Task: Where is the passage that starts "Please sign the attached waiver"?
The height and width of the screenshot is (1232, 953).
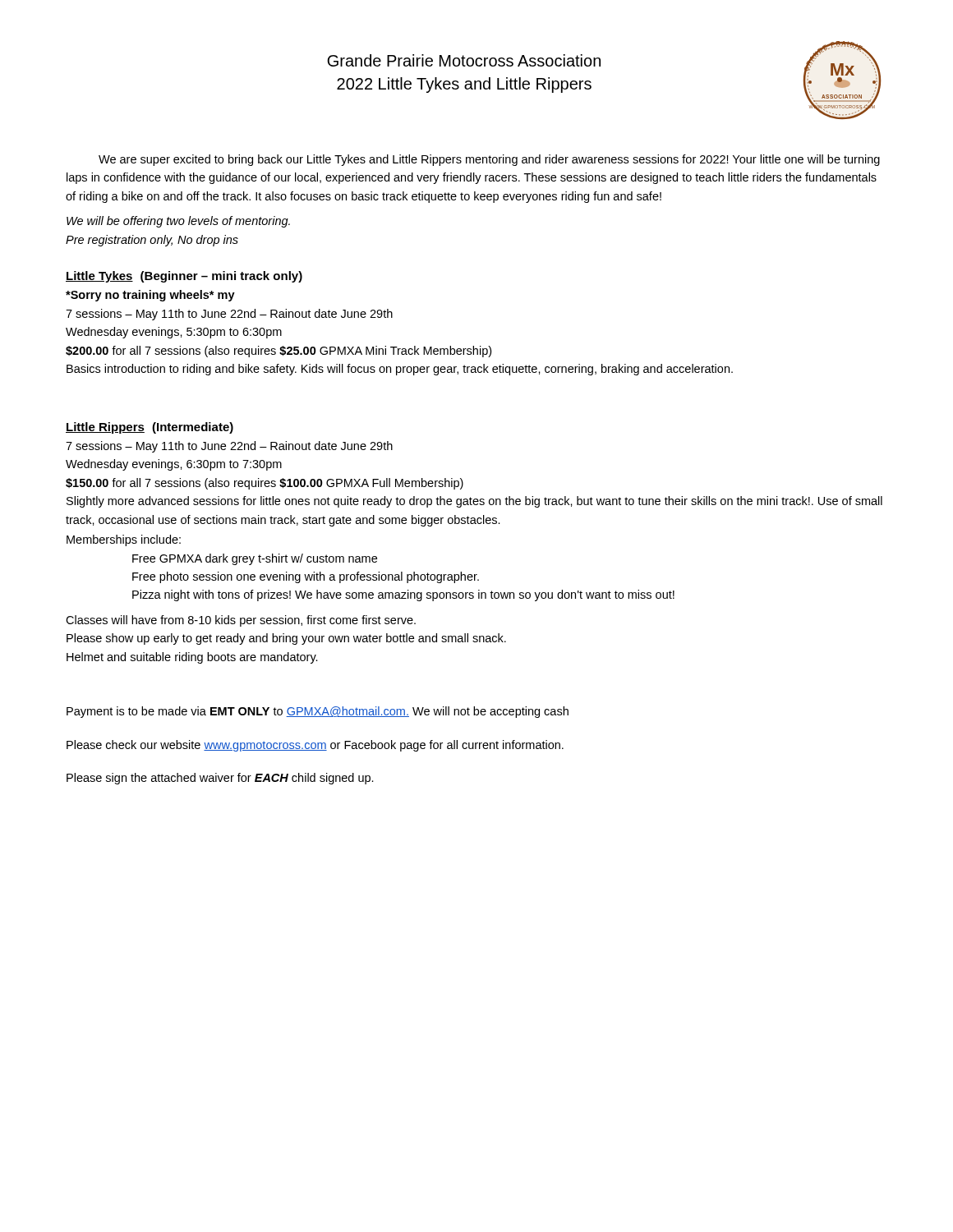Action: 220,778
